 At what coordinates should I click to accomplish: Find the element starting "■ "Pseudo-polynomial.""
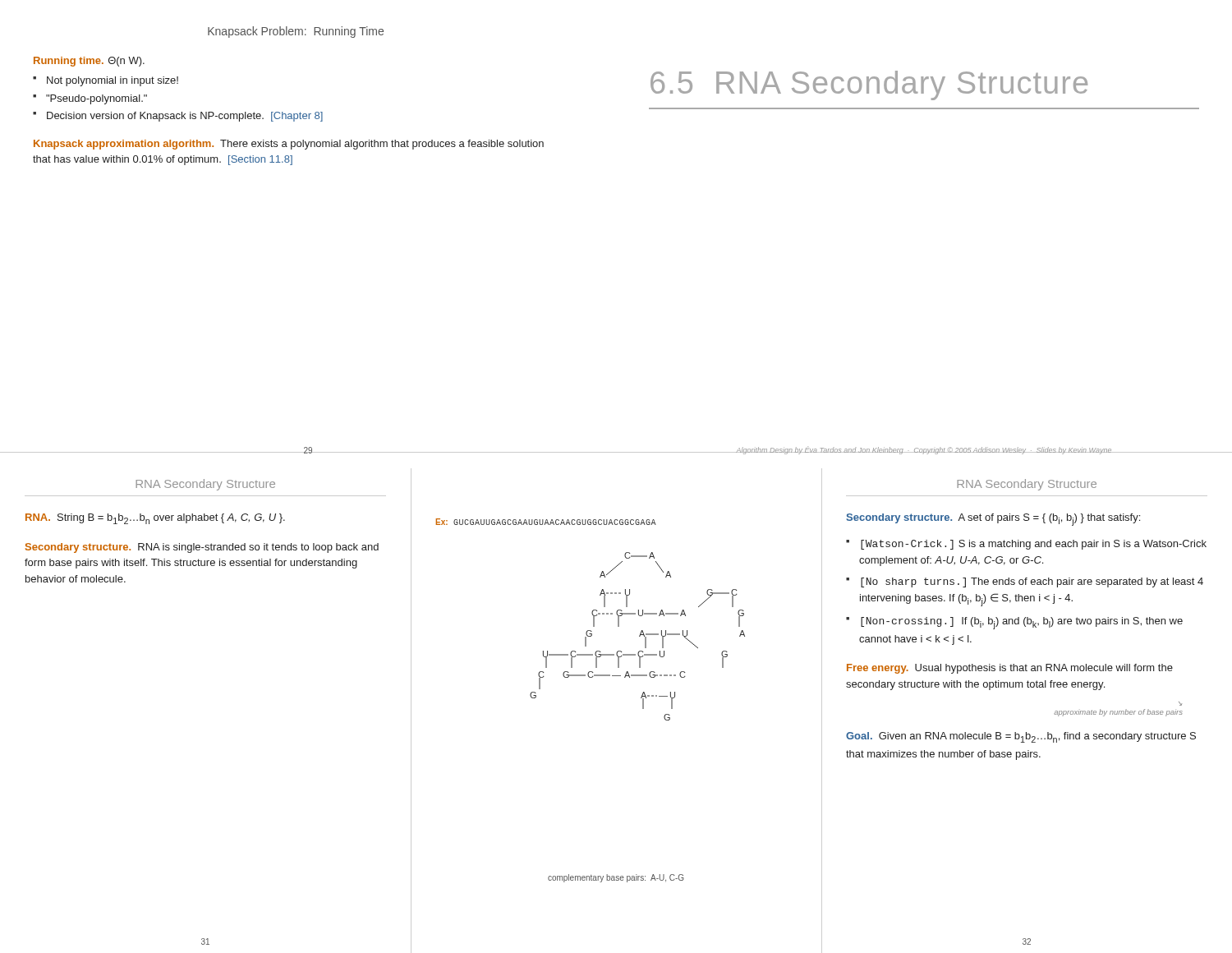pos(90,98)
